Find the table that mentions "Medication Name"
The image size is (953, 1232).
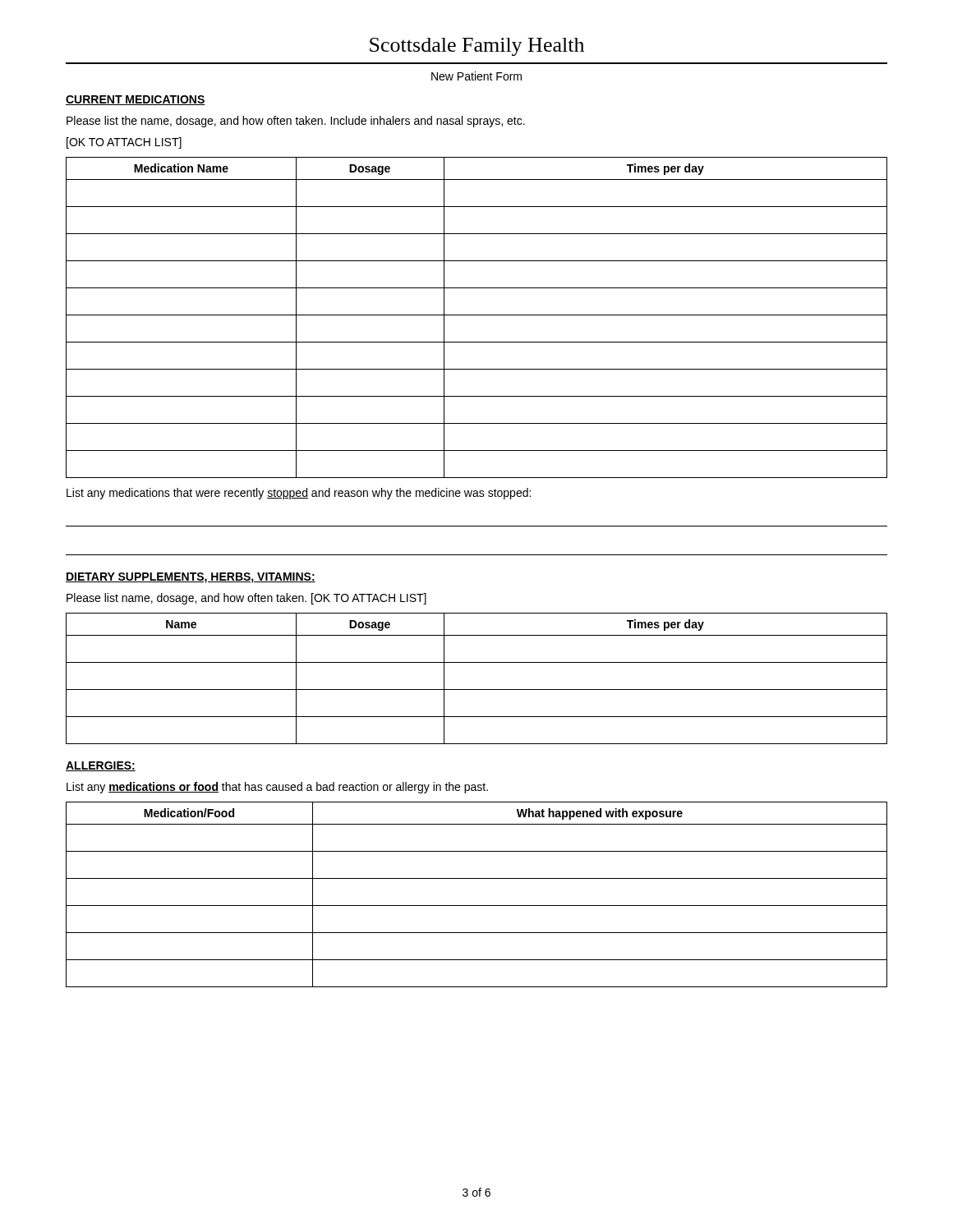point(476,317)
